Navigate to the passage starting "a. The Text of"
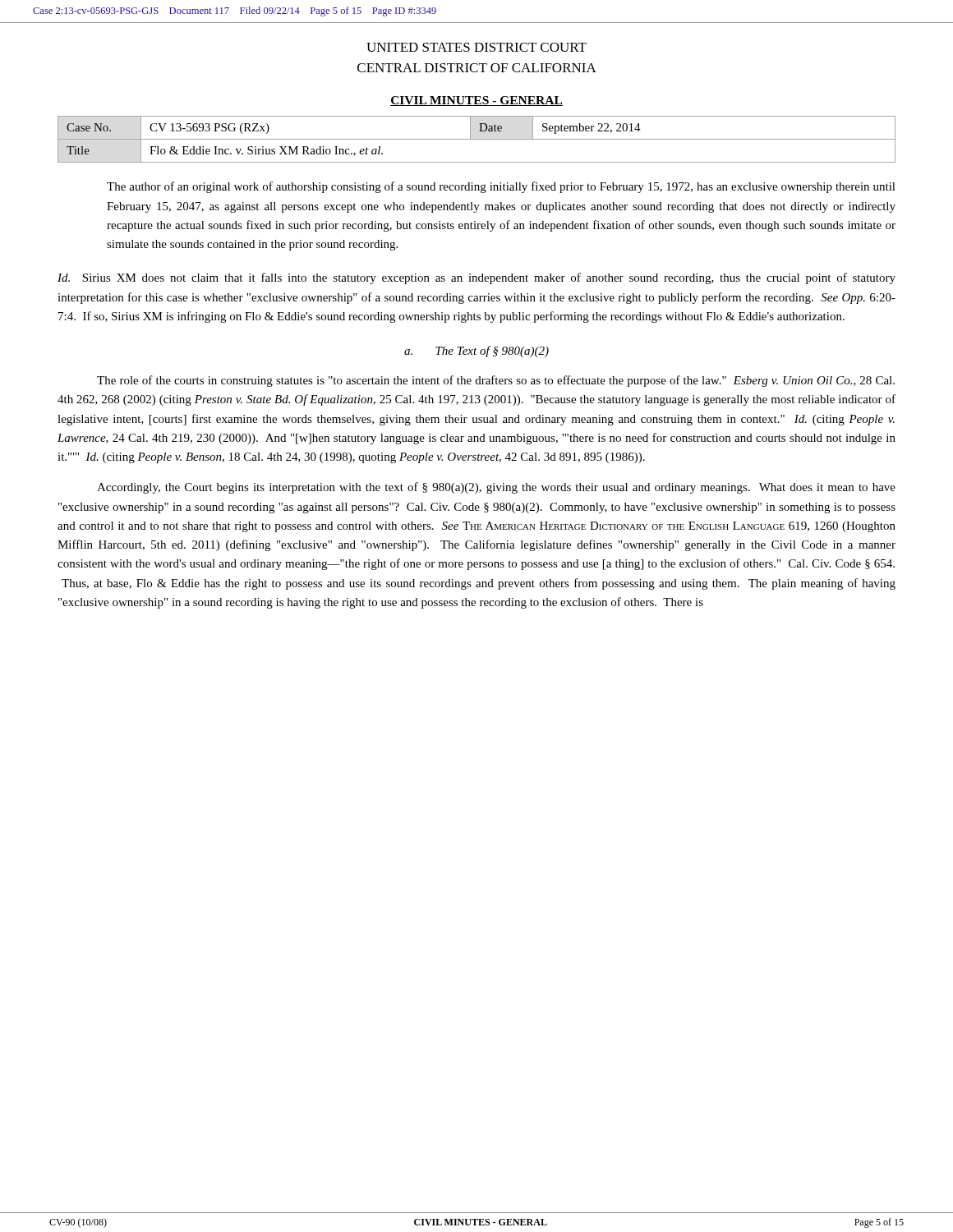 (476, 351)
